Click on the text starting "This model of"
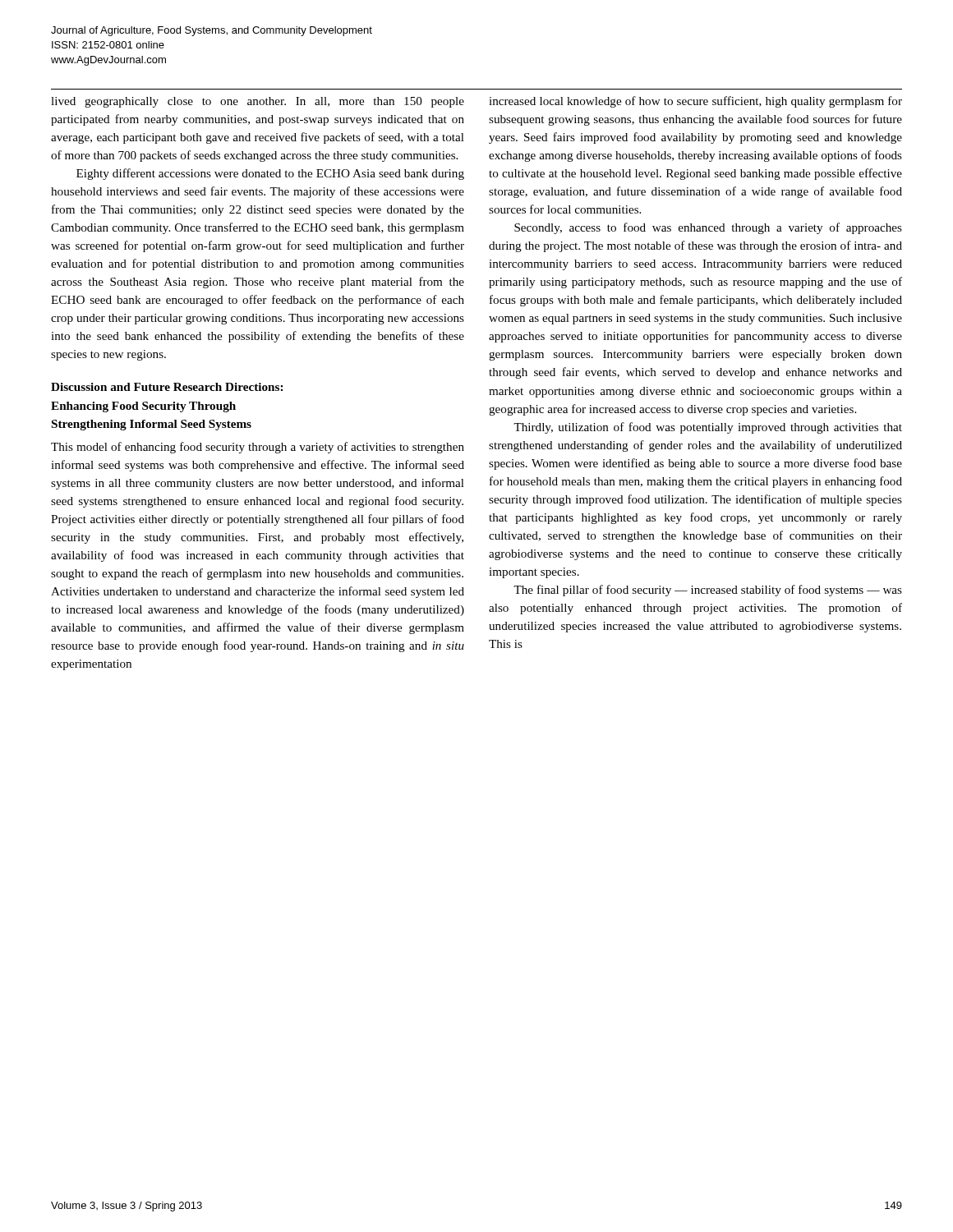Viewport: 953px width, 1232px height. 258,555
